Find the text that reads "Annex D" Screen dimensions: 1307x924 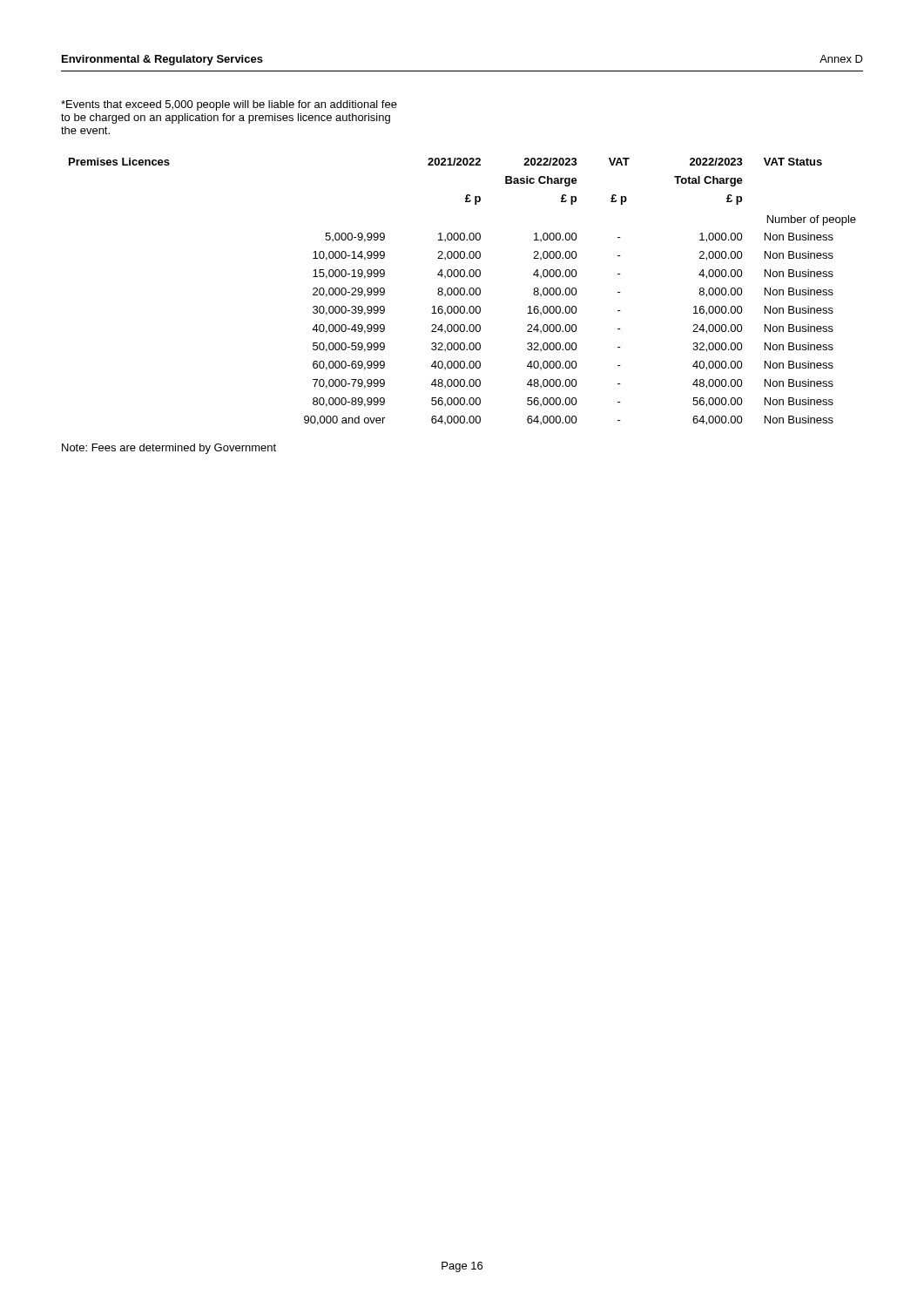[841, 59]
